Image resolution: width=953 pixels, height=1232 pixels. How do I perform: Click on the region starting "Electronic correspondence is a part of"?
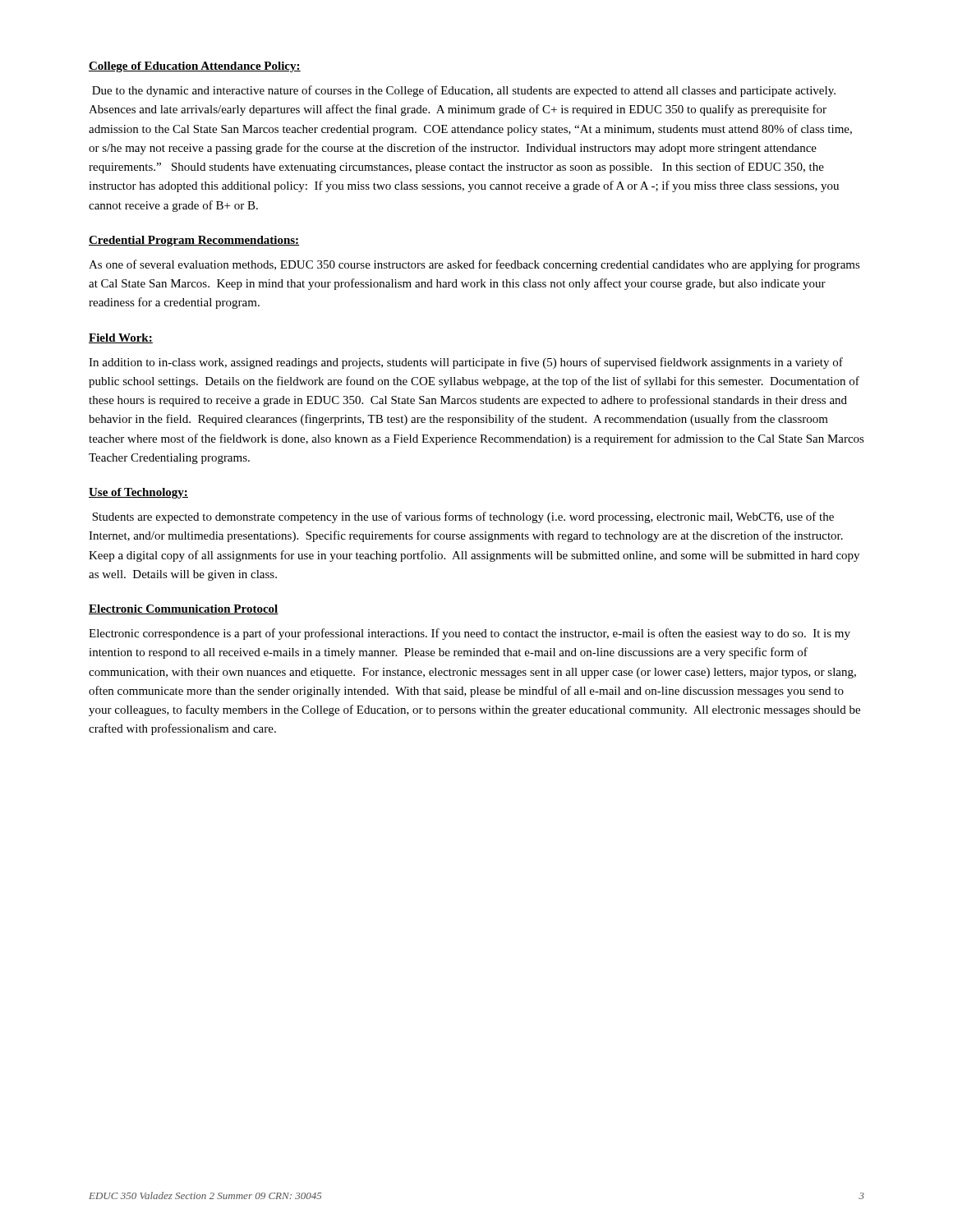pyautogui.click(x=475, y=681)
